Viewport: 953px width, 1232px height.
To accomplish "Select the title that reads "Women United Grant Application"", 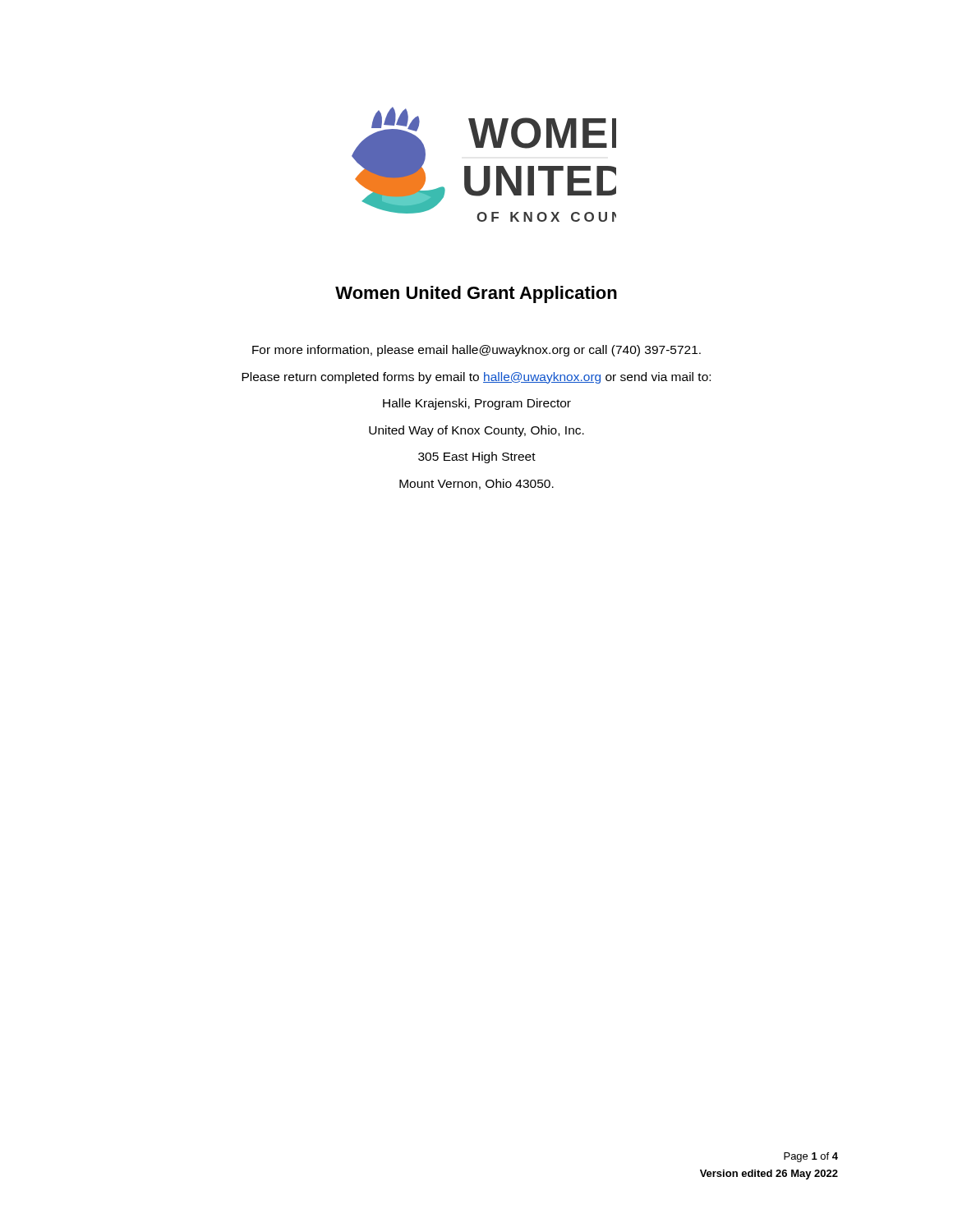I will (476, 293).
